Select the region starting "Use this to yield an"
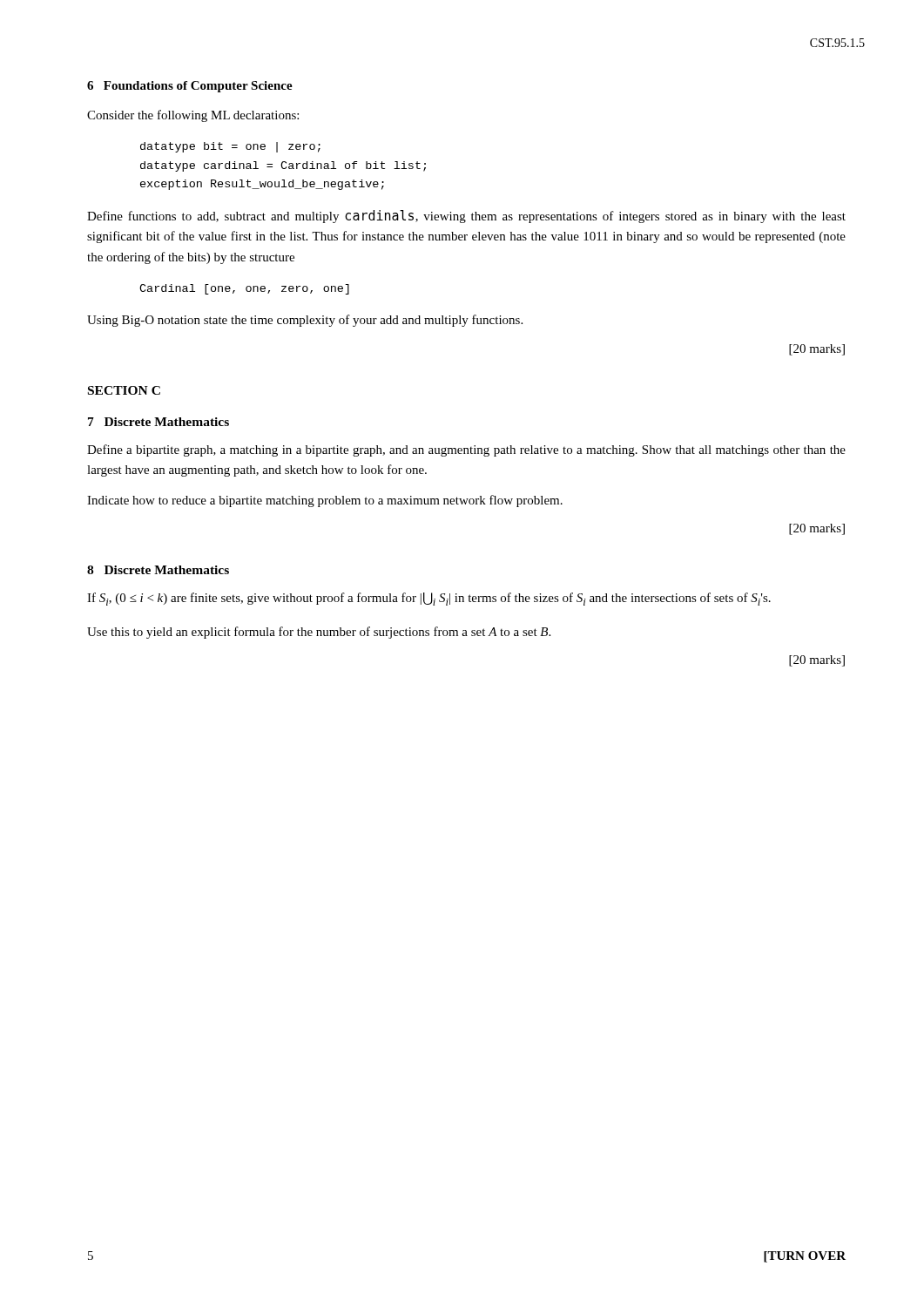924x1307 pixels. [x=319, y=631]
